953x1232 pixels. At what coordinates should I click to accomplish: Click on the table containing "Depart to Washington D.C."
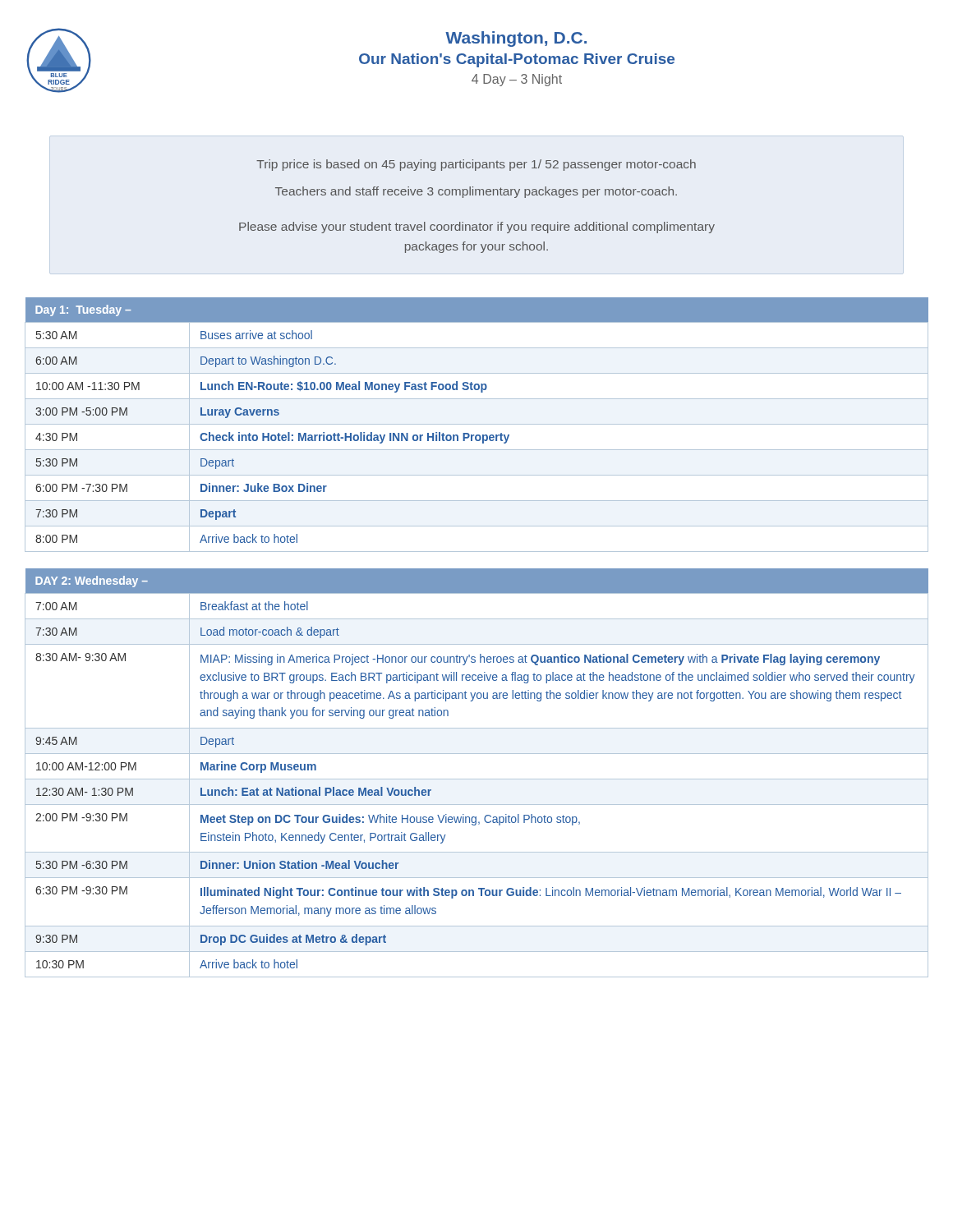click(x=476, y=425)
